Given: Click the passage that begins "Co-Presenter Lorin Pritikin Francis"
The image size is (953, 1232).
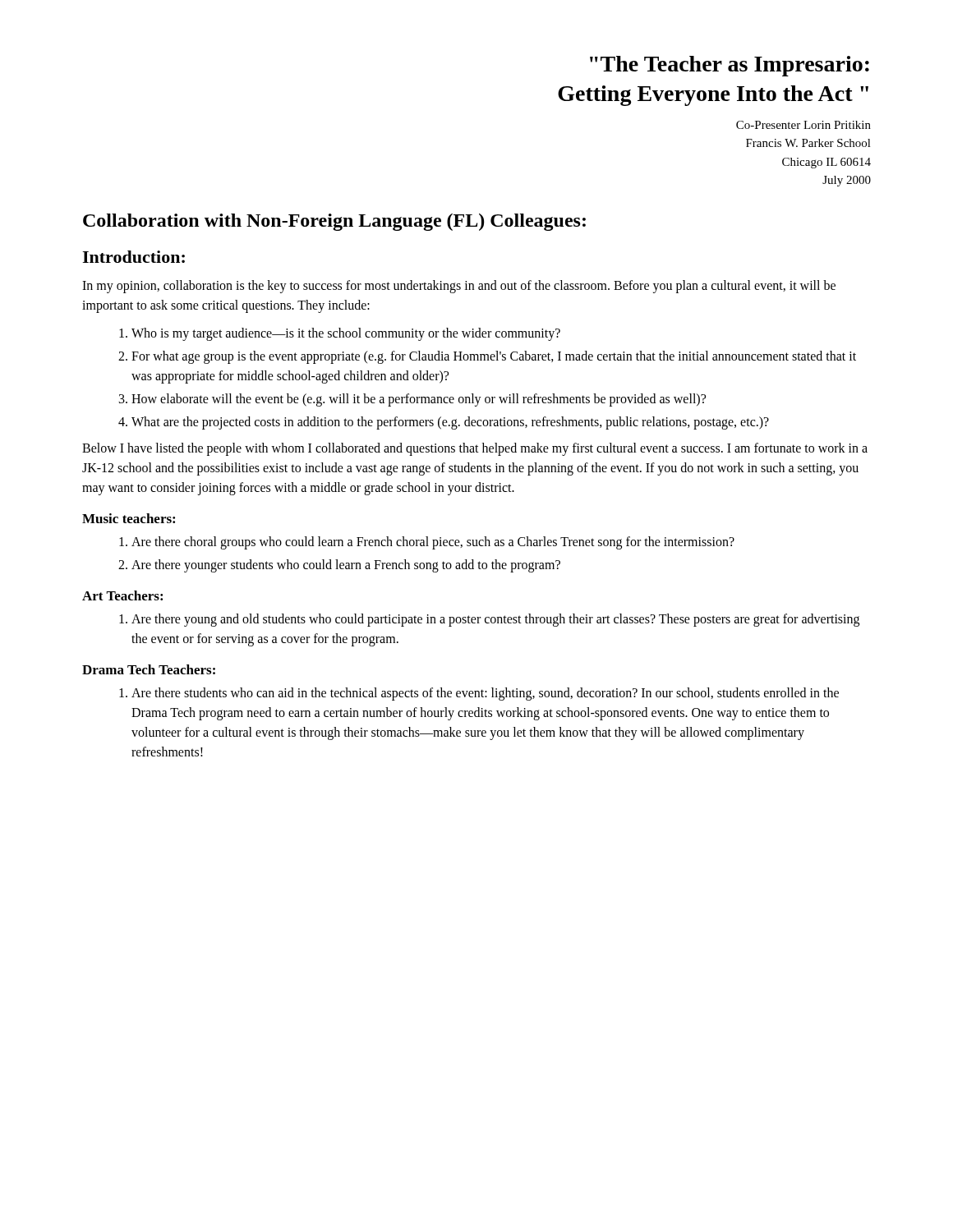Looking at the screenshot, I should tap(803, 152).
